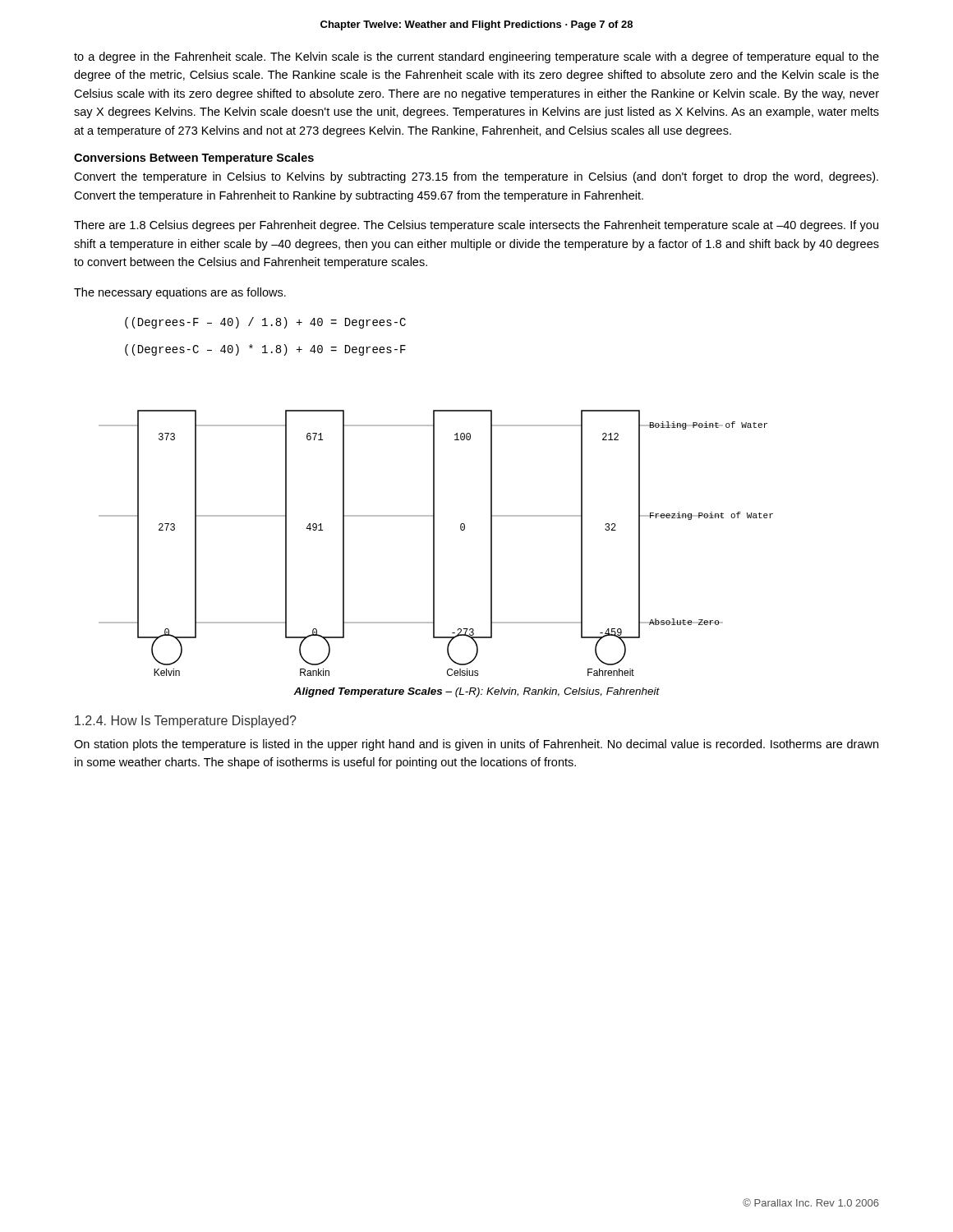This screenshot has height=1232, width=953.
Task: Find the element starting "There are 1.8 Celsius degrees per Fahrenheit"
Action: 476,244
